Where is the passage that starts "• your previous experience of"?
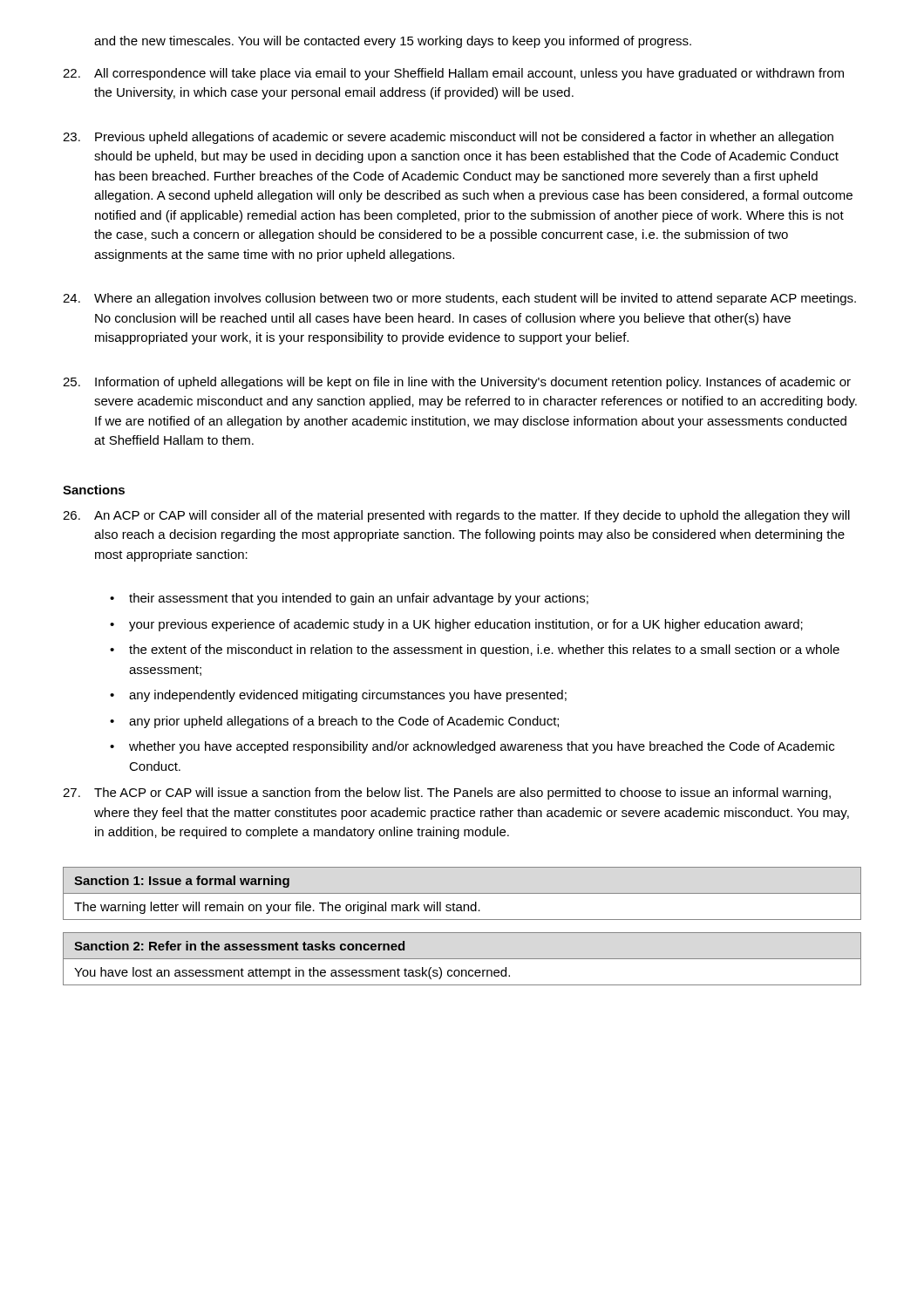This screenshot has width=924, height=1308. [457, 624]
